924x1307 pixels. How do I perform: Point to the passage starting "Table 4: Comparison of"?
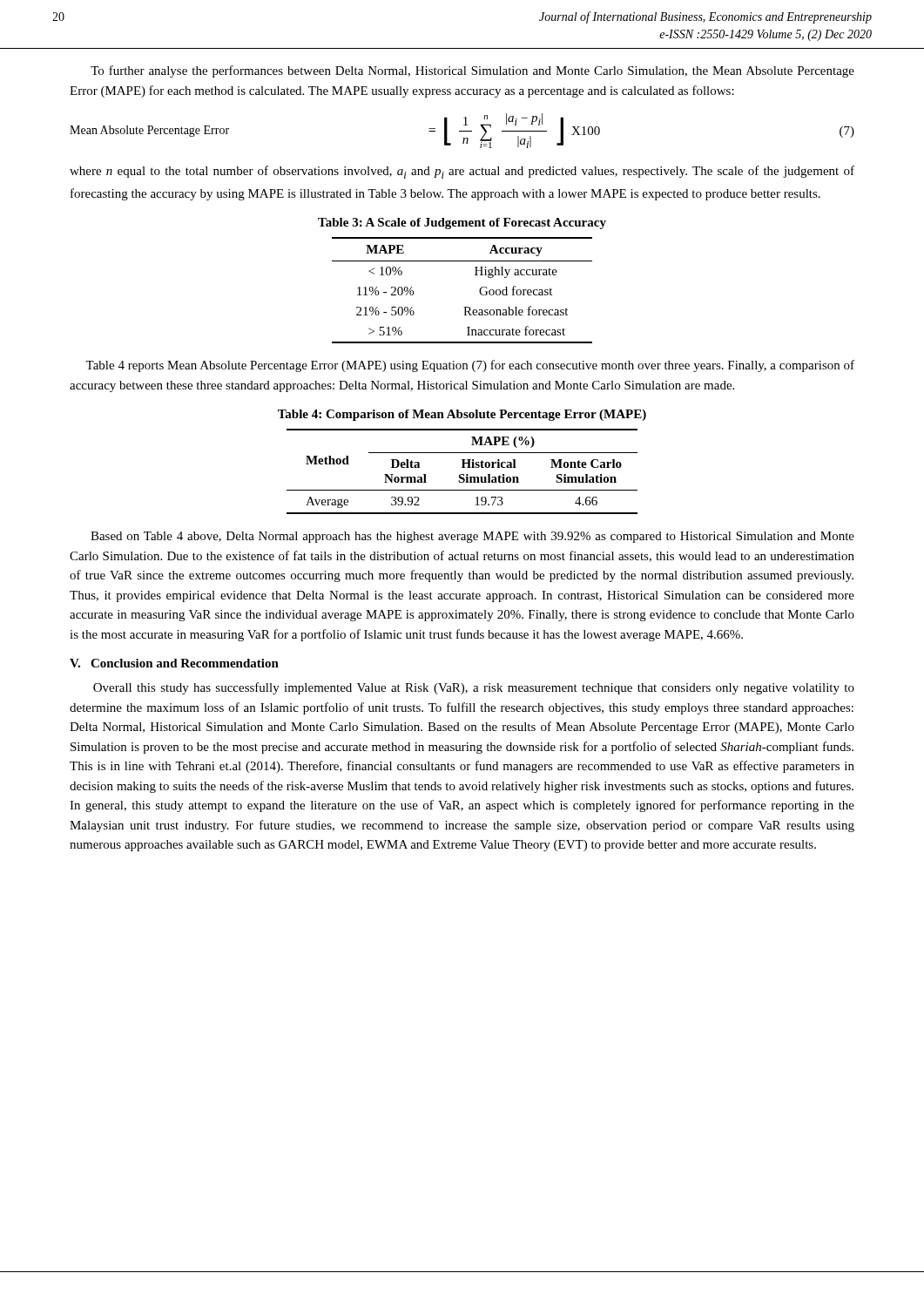tap(462, 414)
